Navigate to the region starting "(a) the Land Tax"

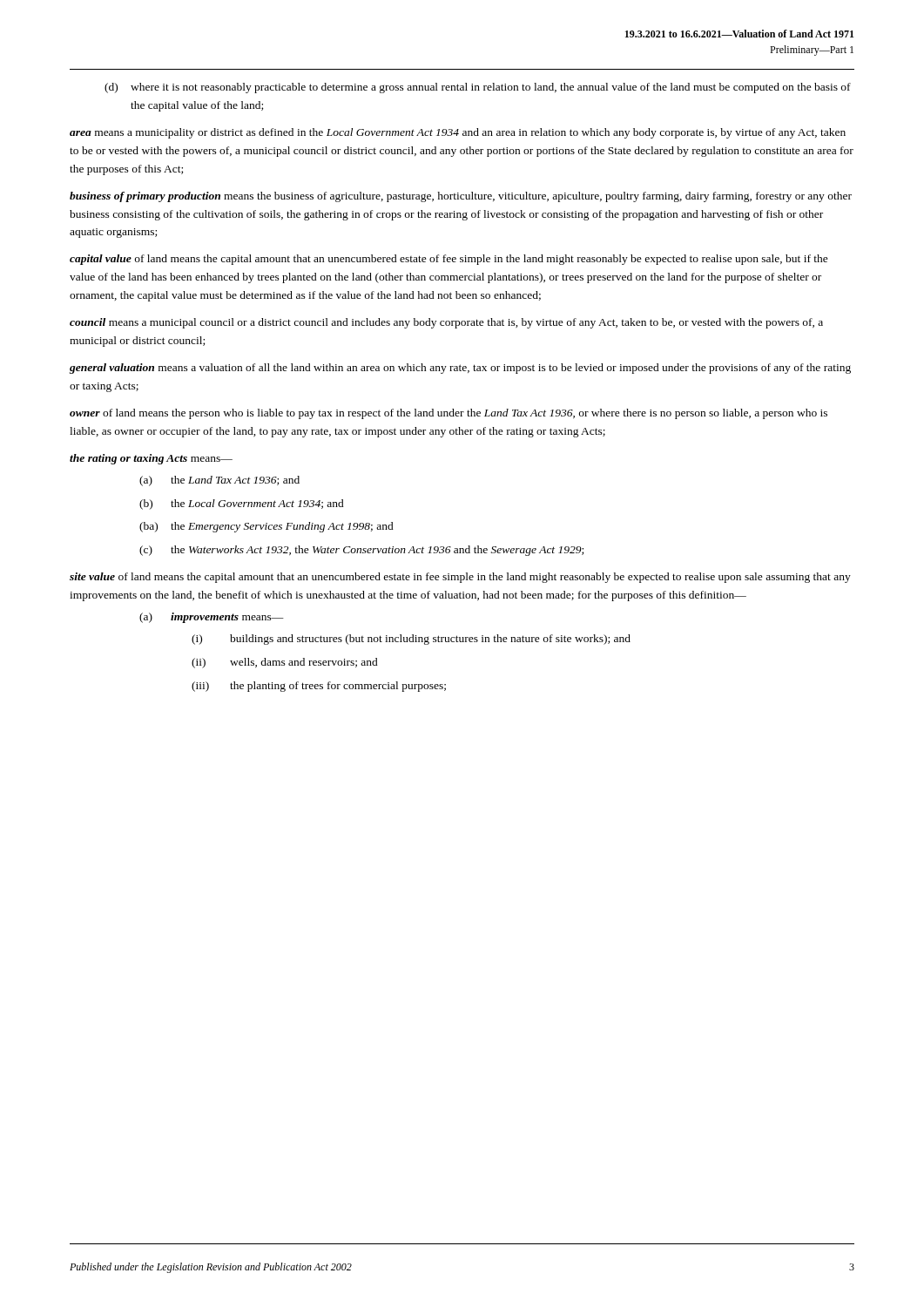click(x=220, y=480)
